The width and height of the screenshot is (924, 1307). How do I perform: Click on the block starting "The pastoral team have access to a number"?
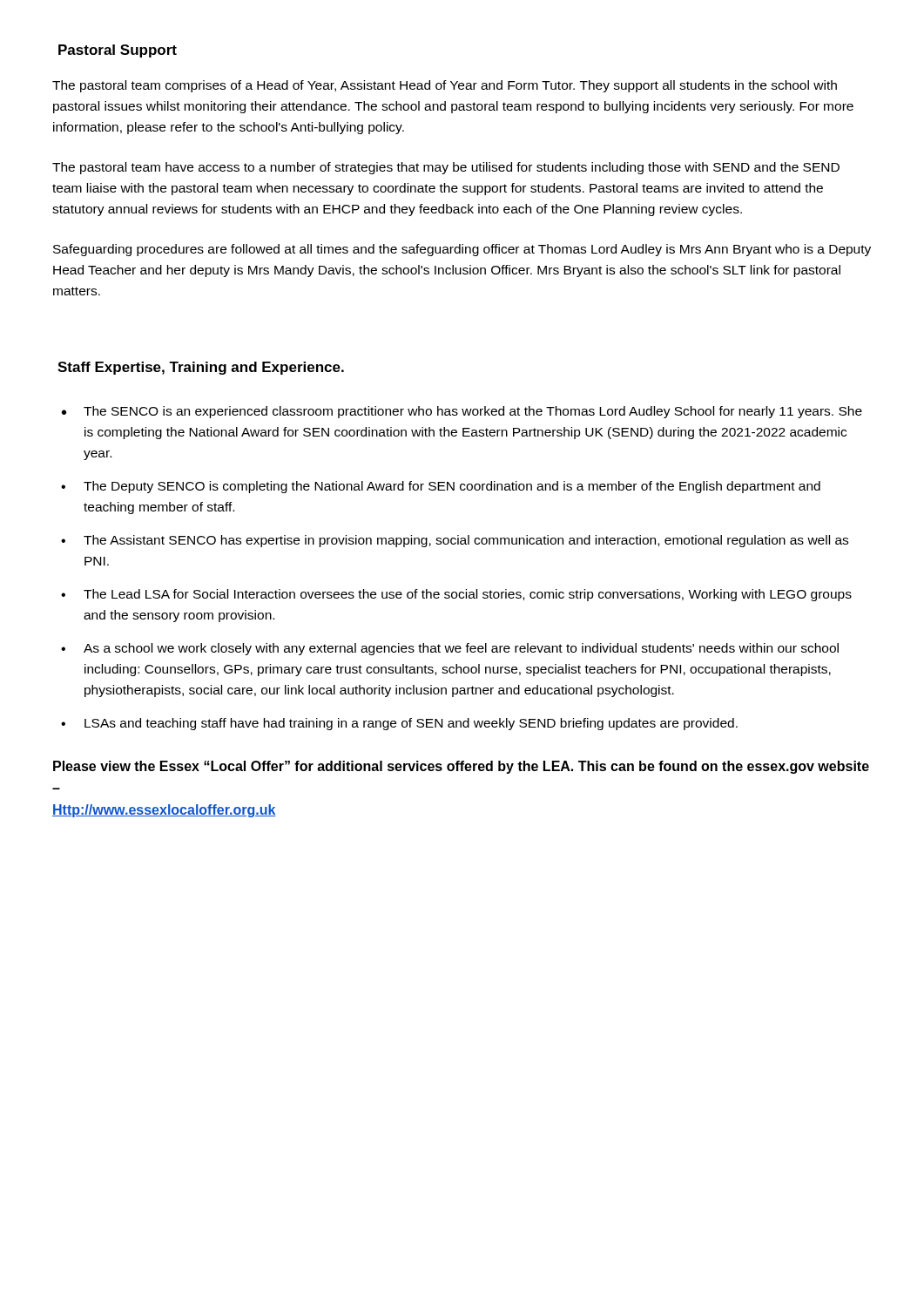click(446, 188)
